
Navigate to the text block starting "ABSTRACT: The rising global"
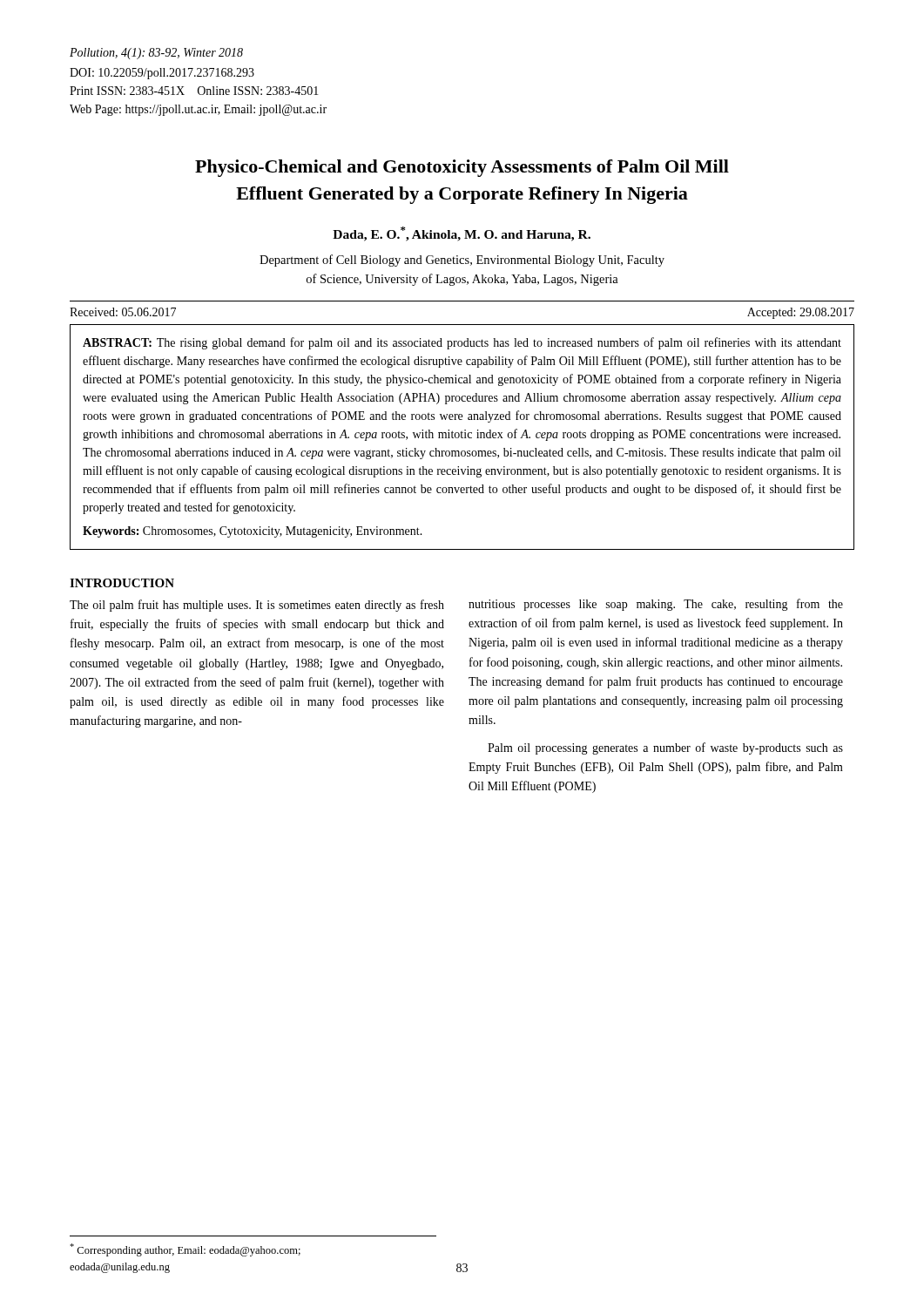tap(462, 437)
